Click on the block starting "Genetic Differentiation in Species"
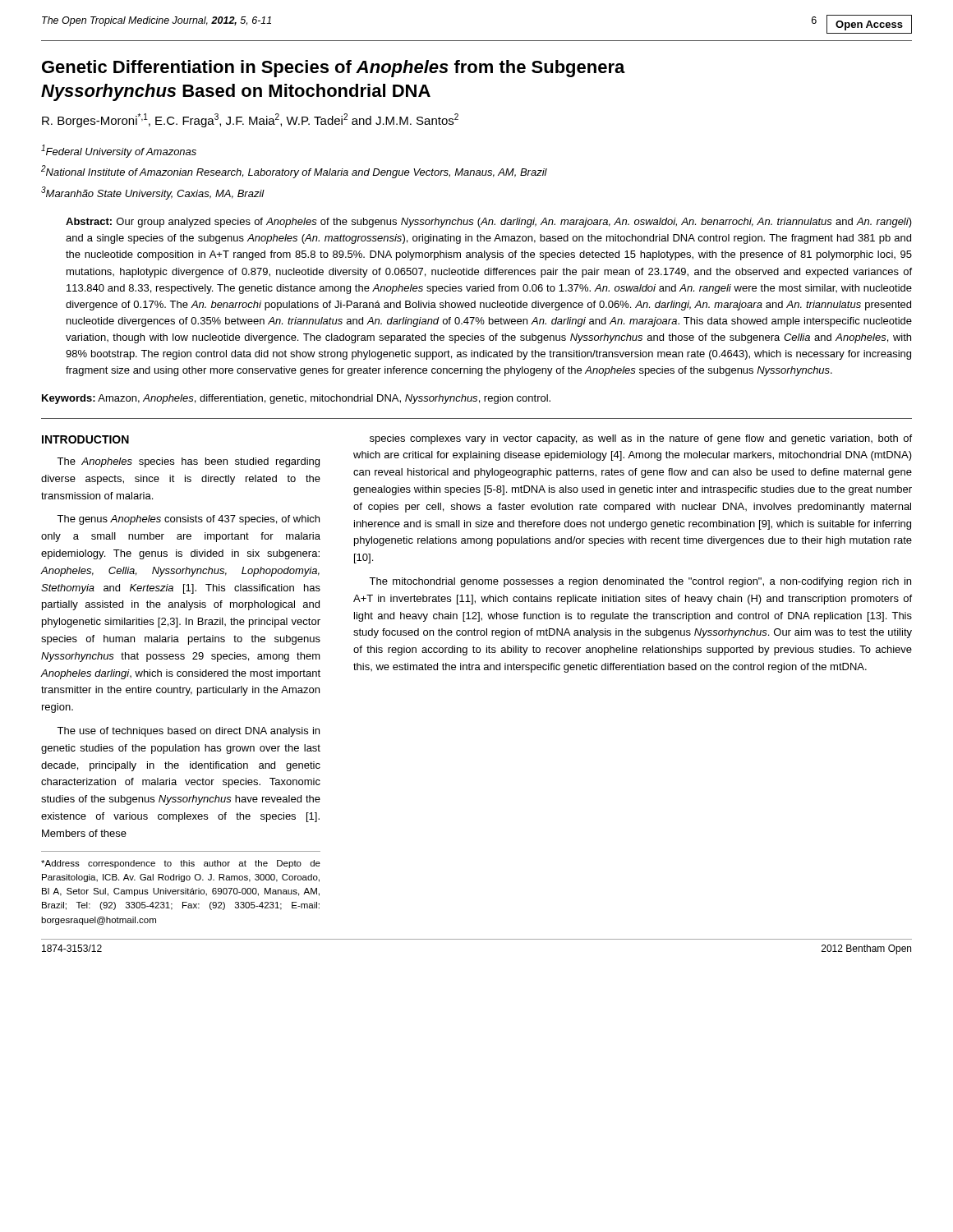Screen dimensions: 1232x953 [x=476, y=79]
